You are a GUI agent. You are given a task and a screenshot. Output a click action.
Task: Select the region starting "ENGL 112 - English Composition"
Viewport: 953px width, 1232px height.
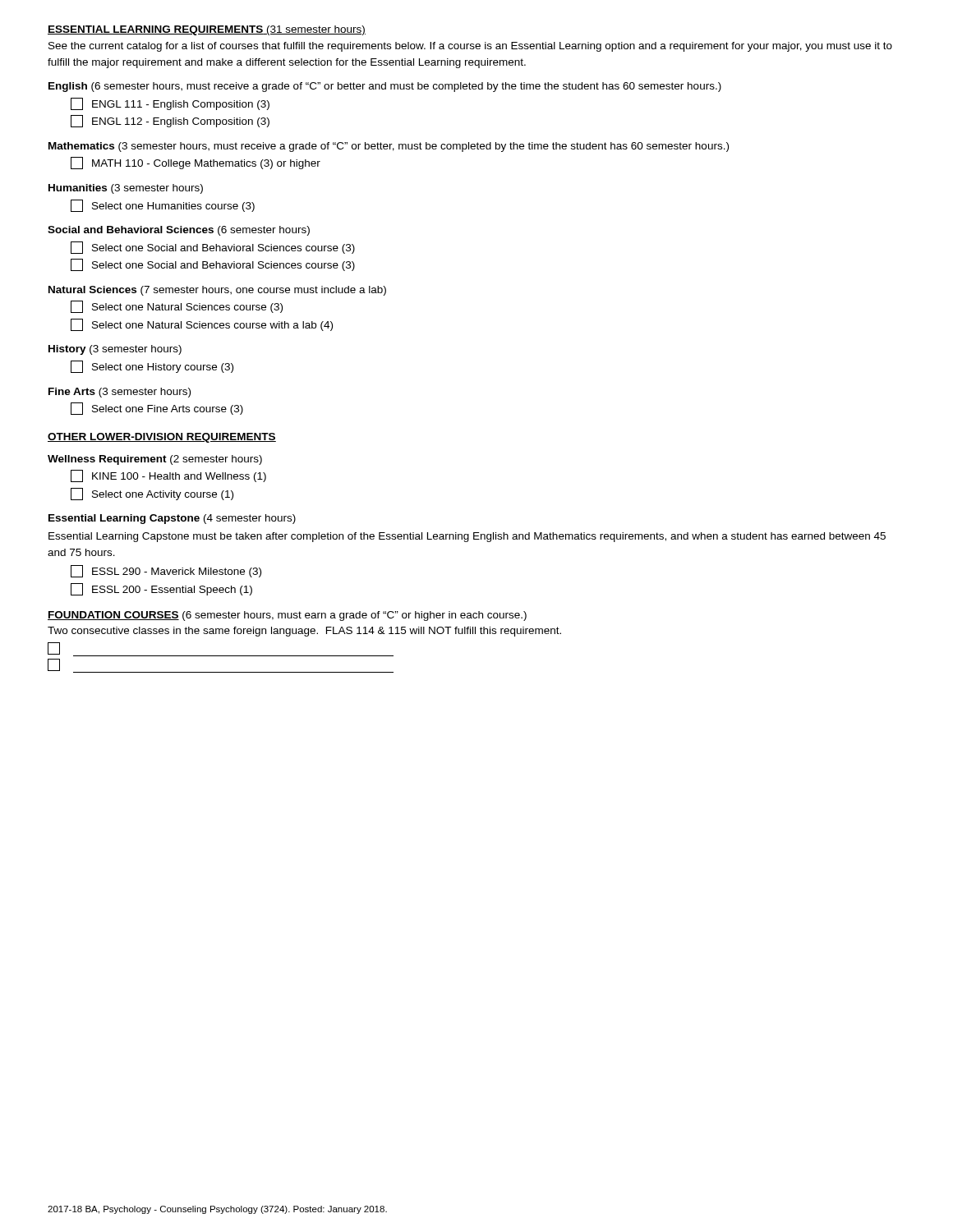pyautogui.click(x=170, y=121)
